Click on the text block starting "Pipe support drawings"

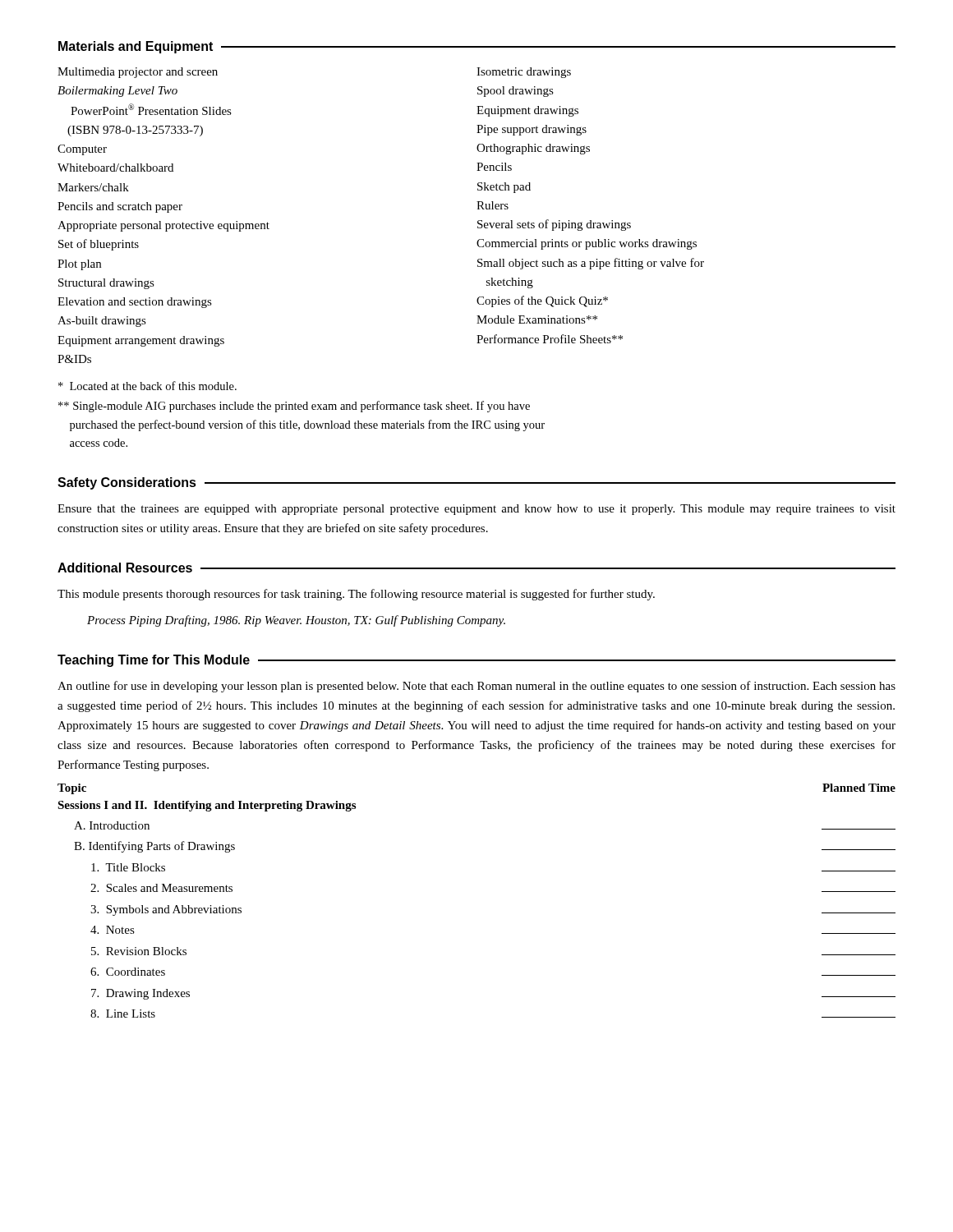(x=532, y=129)
